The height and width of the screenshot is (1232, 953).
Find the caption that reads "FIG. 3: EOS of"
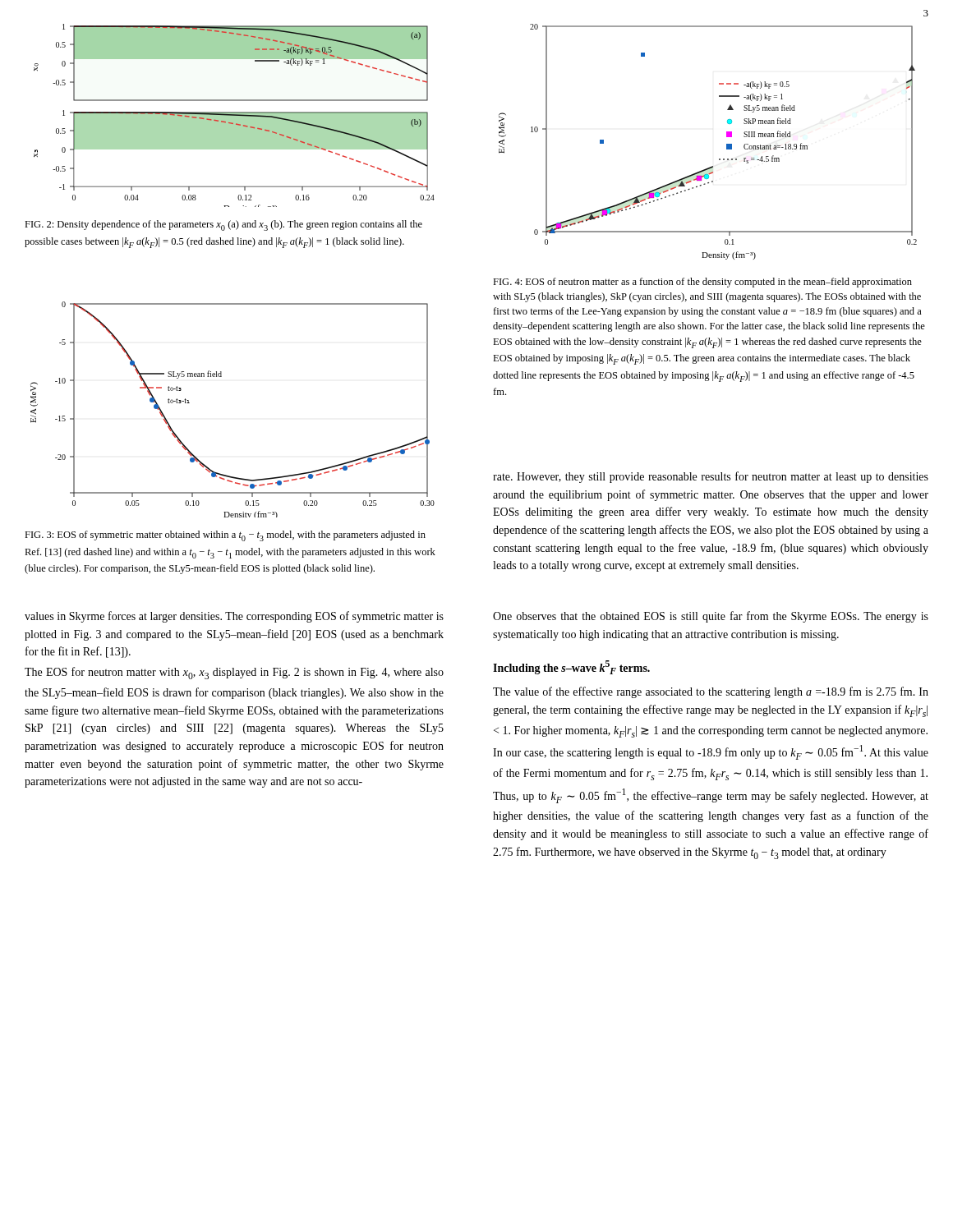coord(230,552)
